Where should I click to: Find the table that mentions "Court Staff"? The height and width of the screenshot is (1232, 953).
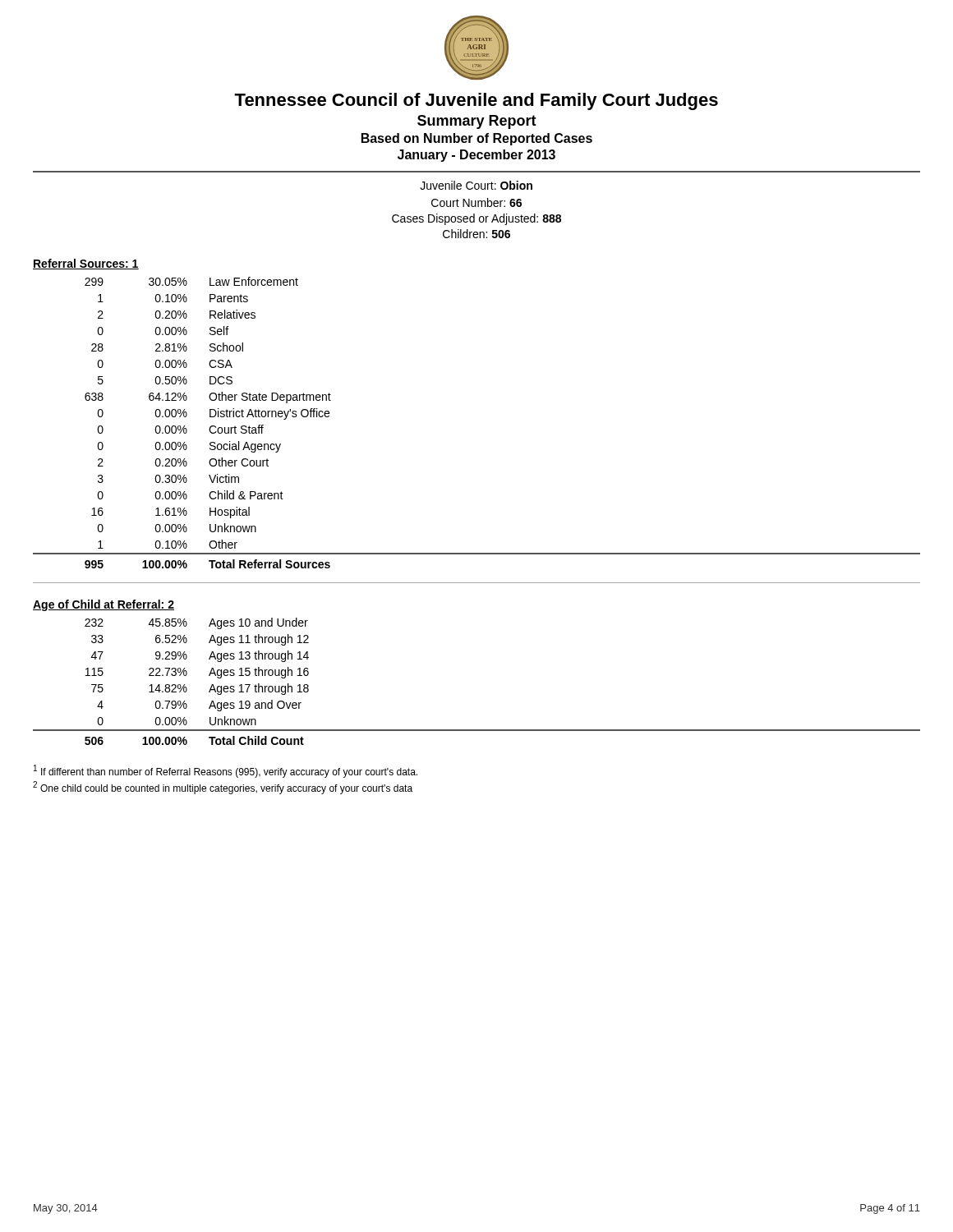(476, 423)
